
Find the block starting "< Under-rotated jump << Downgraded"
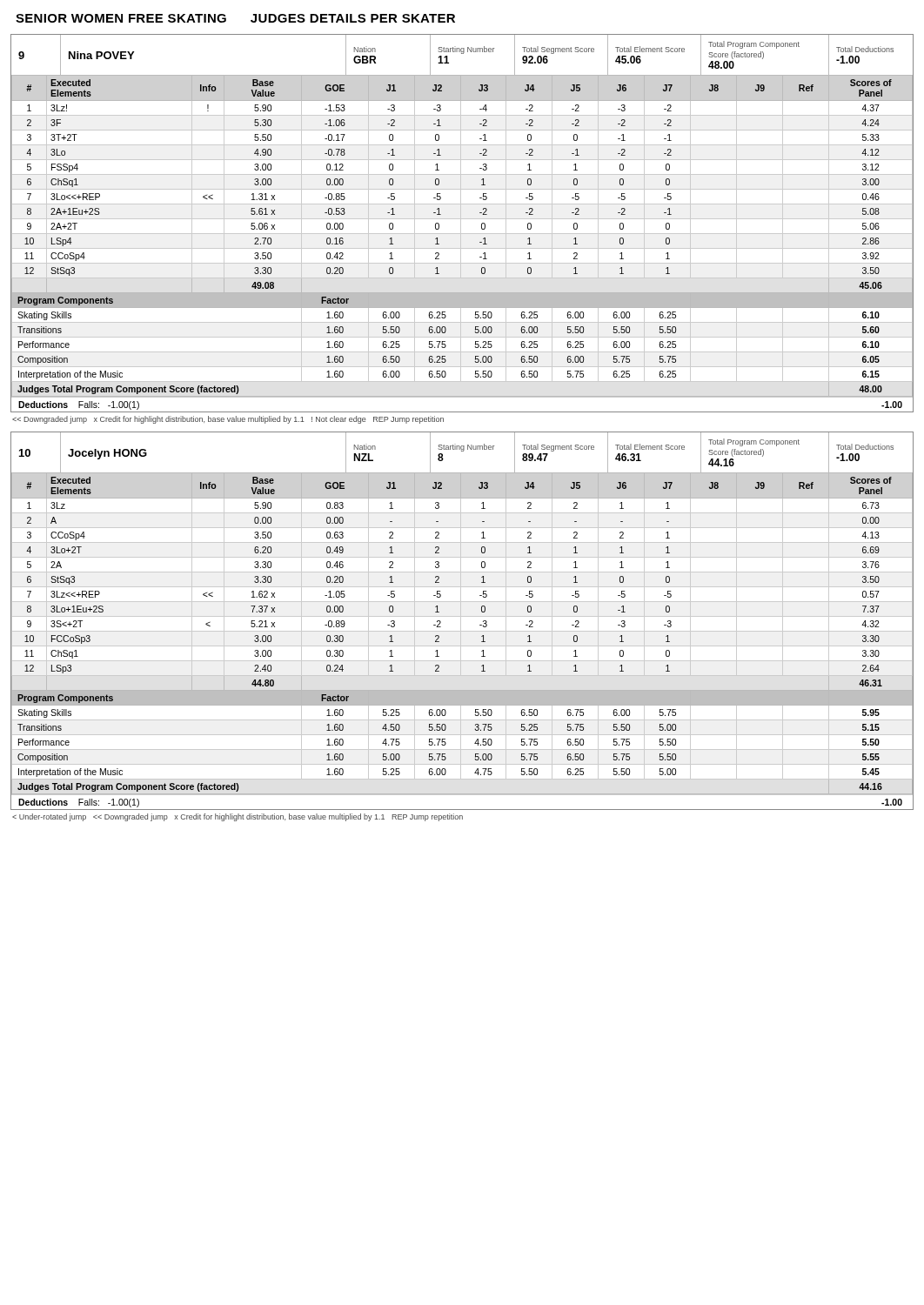tap(238, 817)
